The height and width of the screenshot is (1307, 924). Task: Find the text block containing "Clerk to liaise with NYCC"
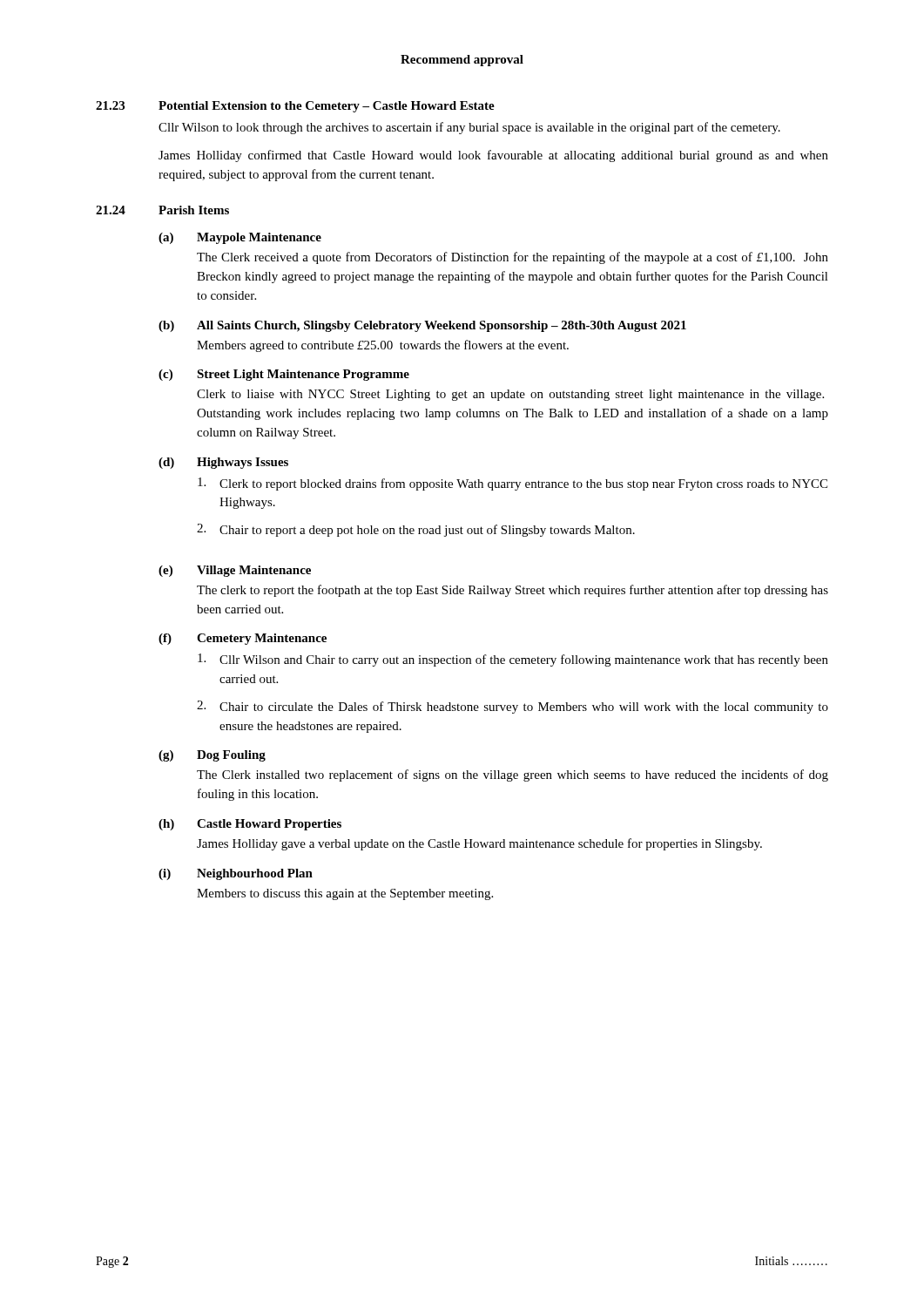tap(493, 414)
